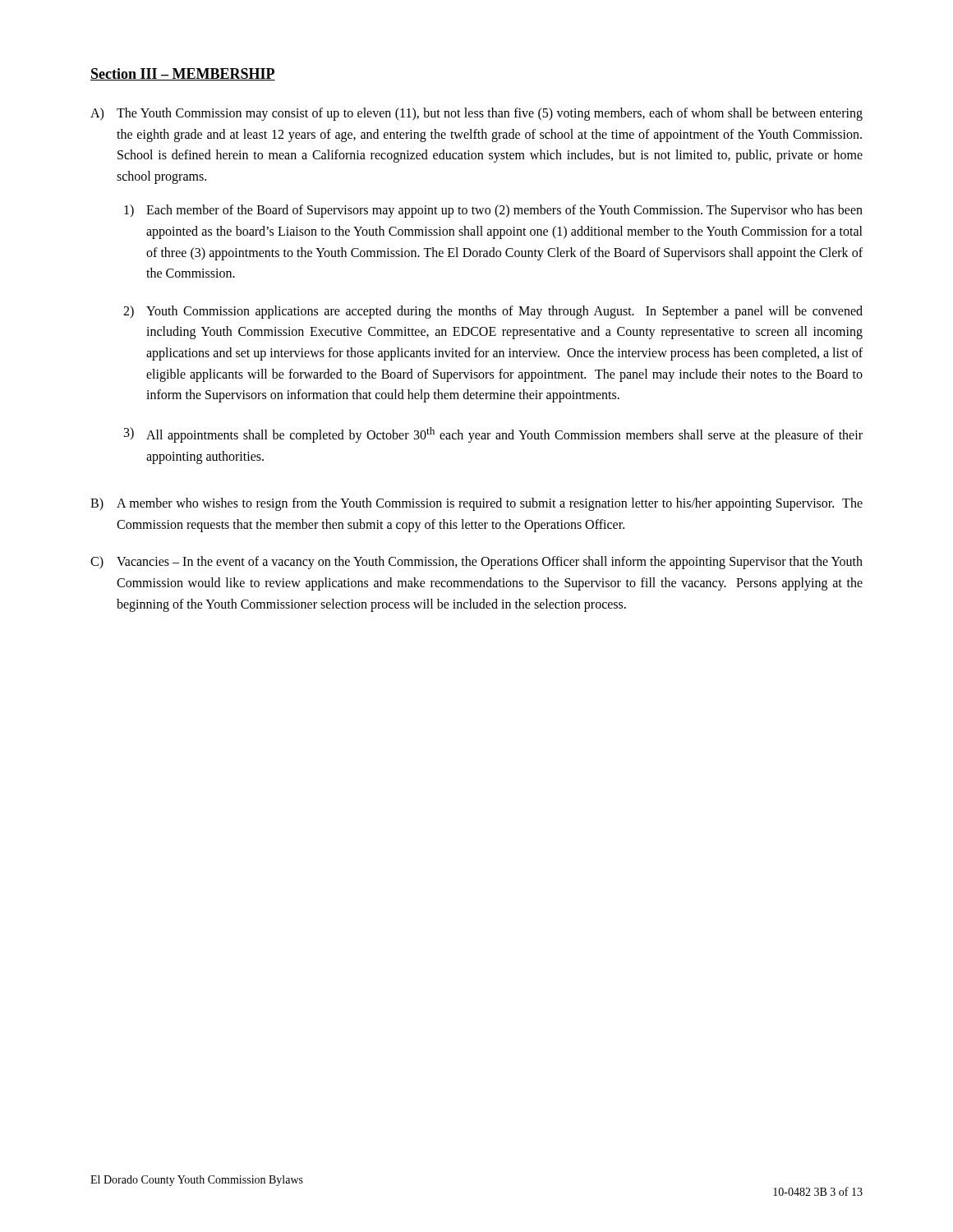Locate a section header

point(183,74)
